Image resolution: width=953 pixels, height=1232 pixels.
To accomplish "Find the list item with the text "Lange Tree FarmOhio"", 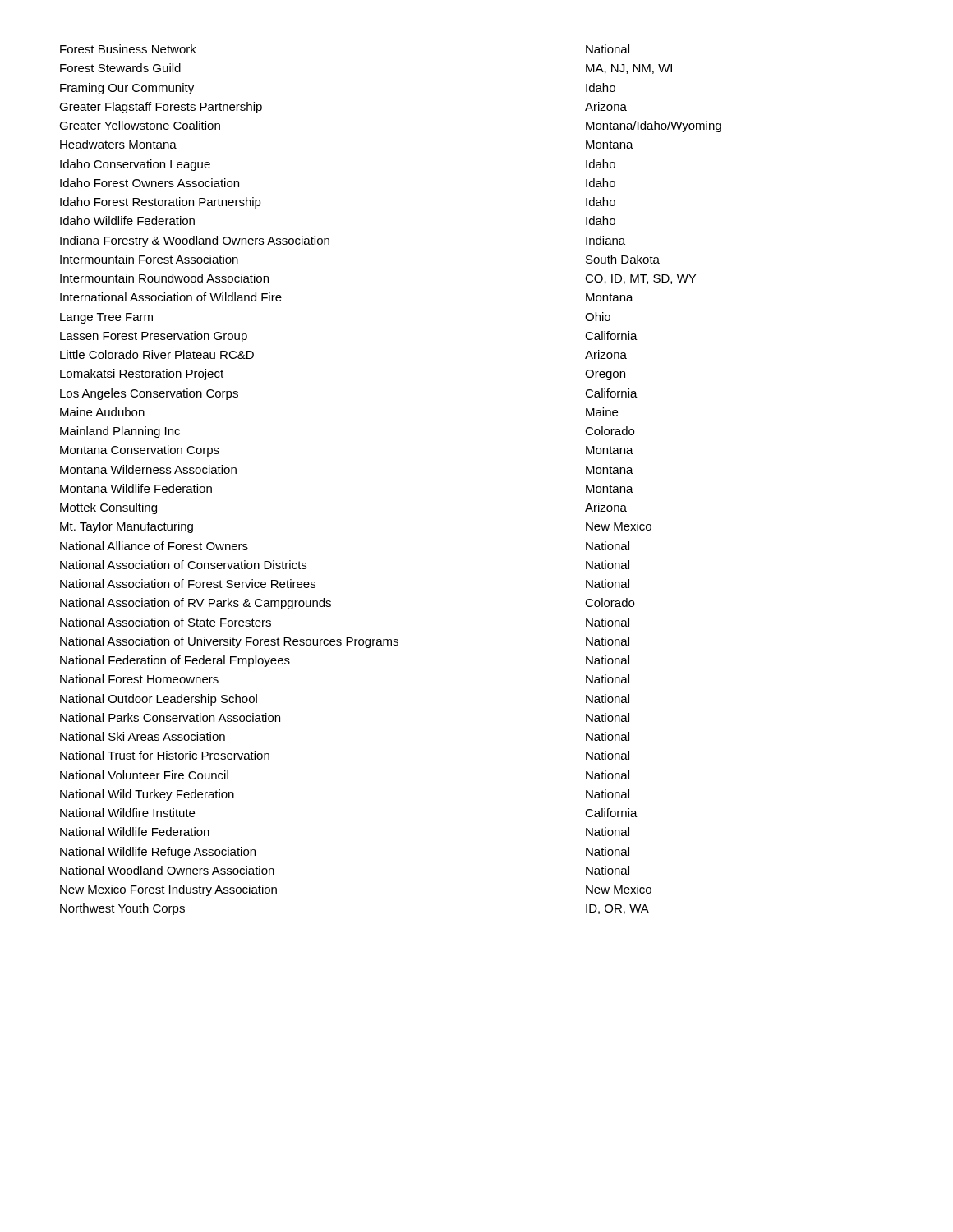I will coord(101,317).
